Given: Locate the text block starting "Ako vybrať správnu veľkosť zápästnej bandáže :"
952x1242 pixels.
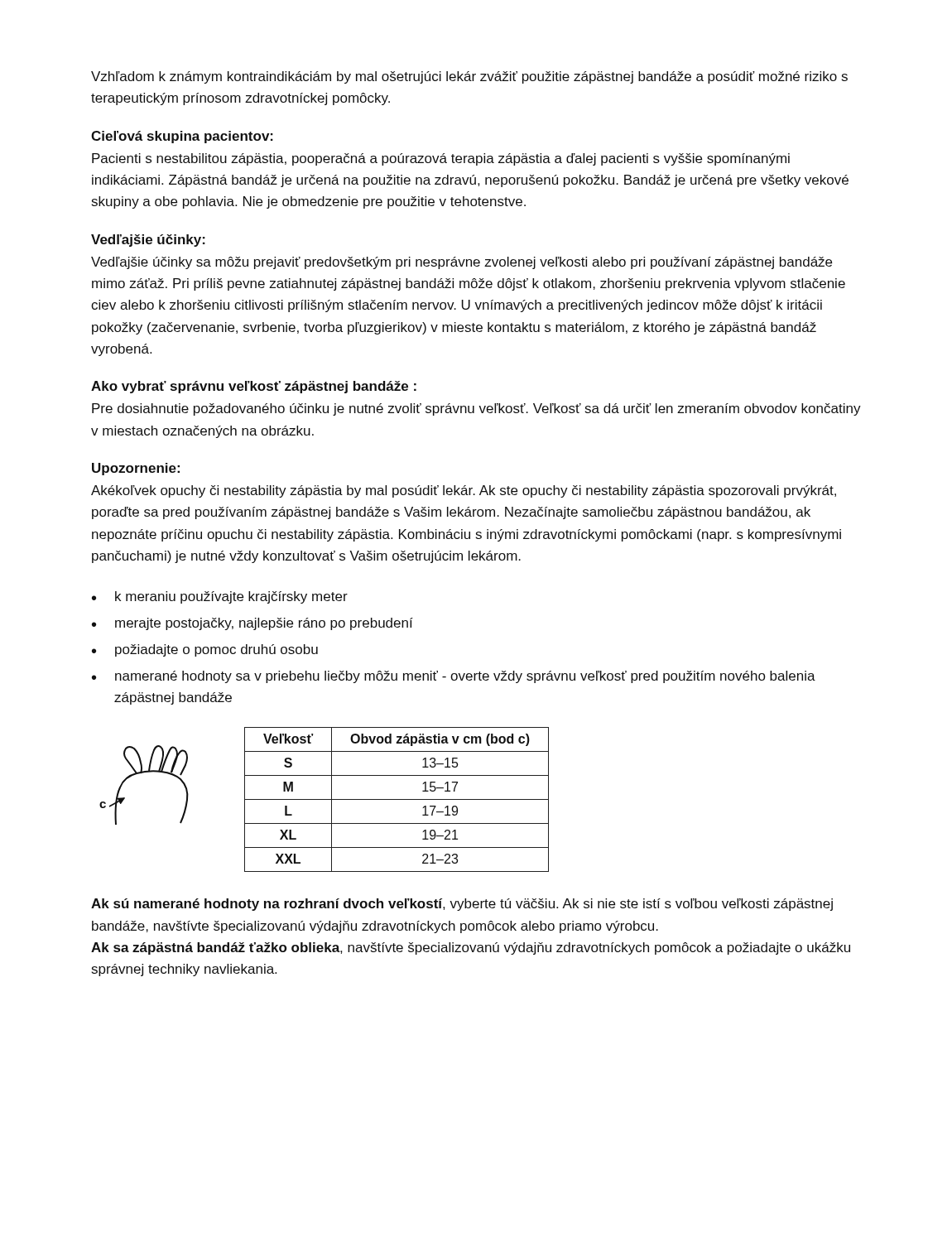Looking at the screenshot, I should tap(254, 387).
